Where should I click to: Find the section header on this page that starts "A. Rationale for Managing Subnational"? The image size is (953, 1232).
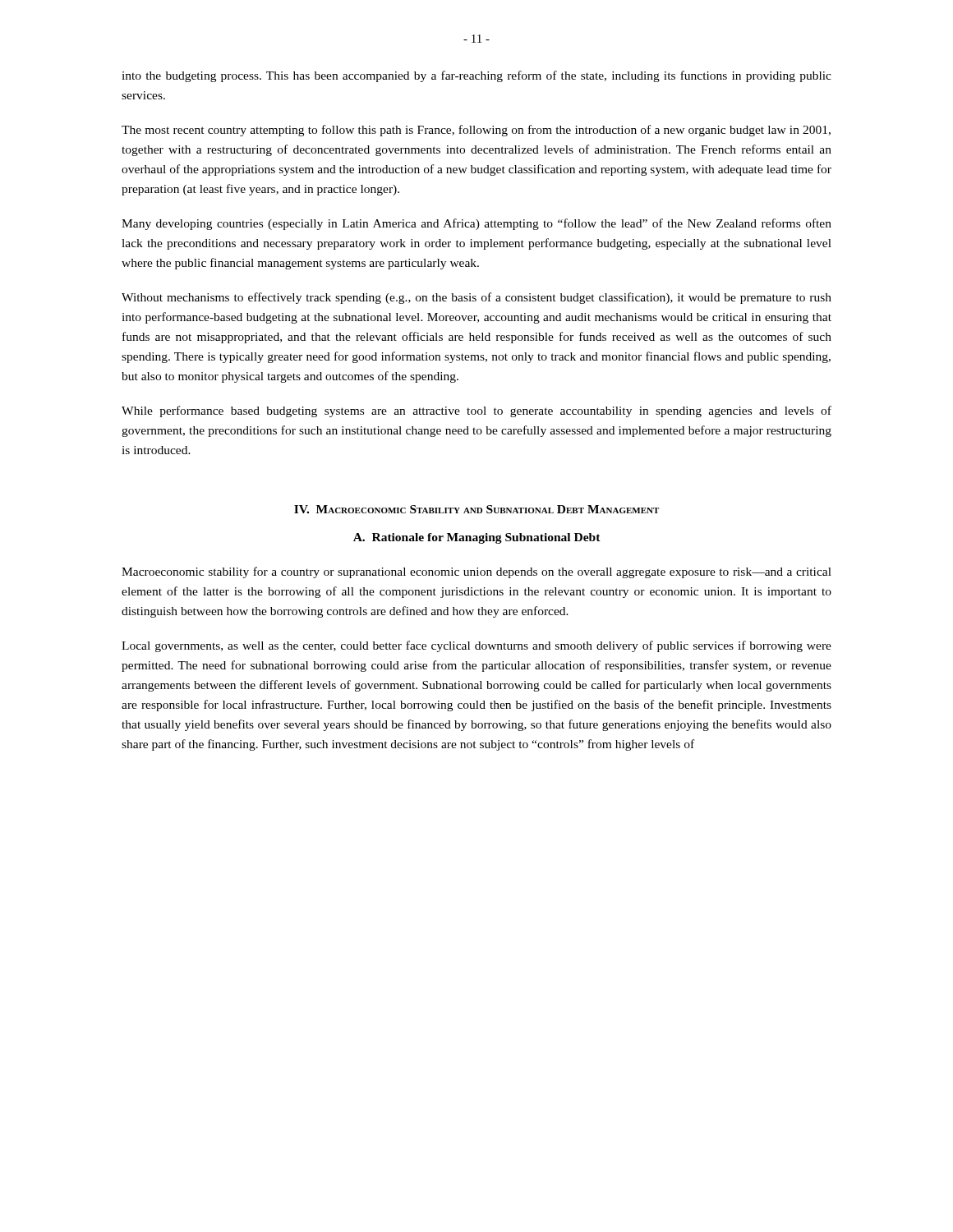click(x=476, y=537)
